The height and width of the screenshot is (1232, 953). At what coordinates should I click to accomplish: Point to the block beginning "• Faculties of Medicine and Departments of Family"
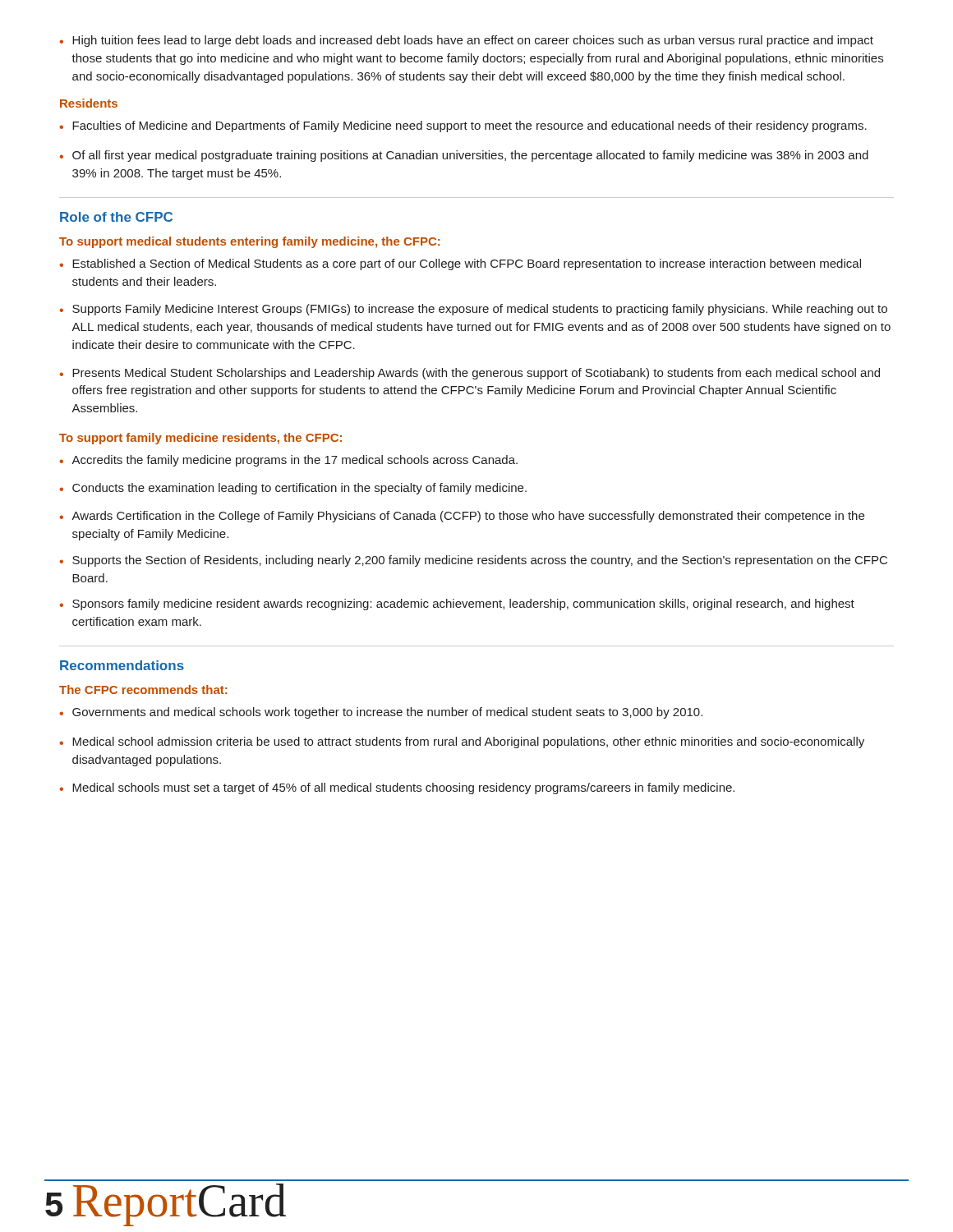point(476,127)
